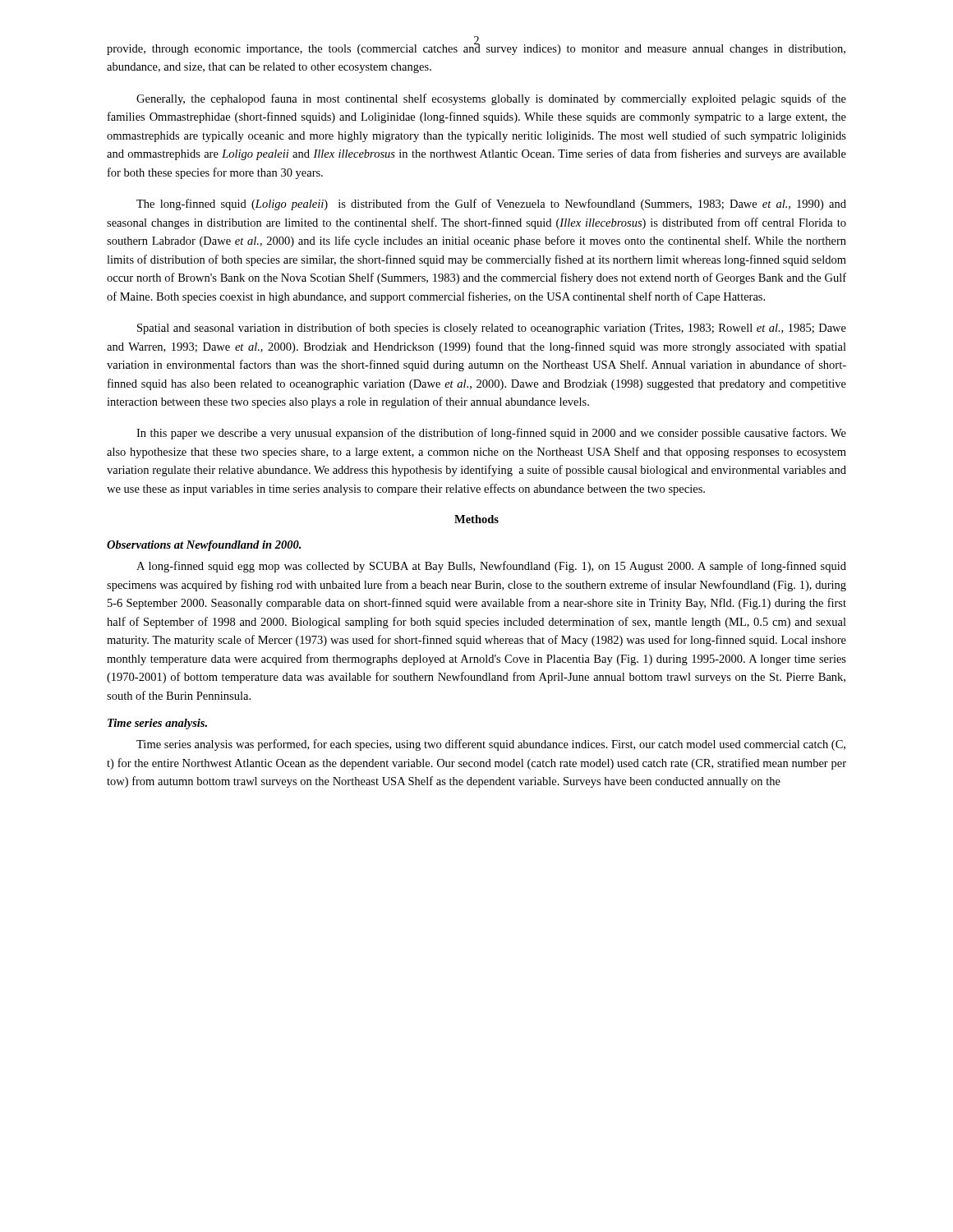The width and height of the screenshot is (953, 1232).
Task: Select the section header containing "Observations at Newfoundland in 2000."
Action: pos(204,545)
